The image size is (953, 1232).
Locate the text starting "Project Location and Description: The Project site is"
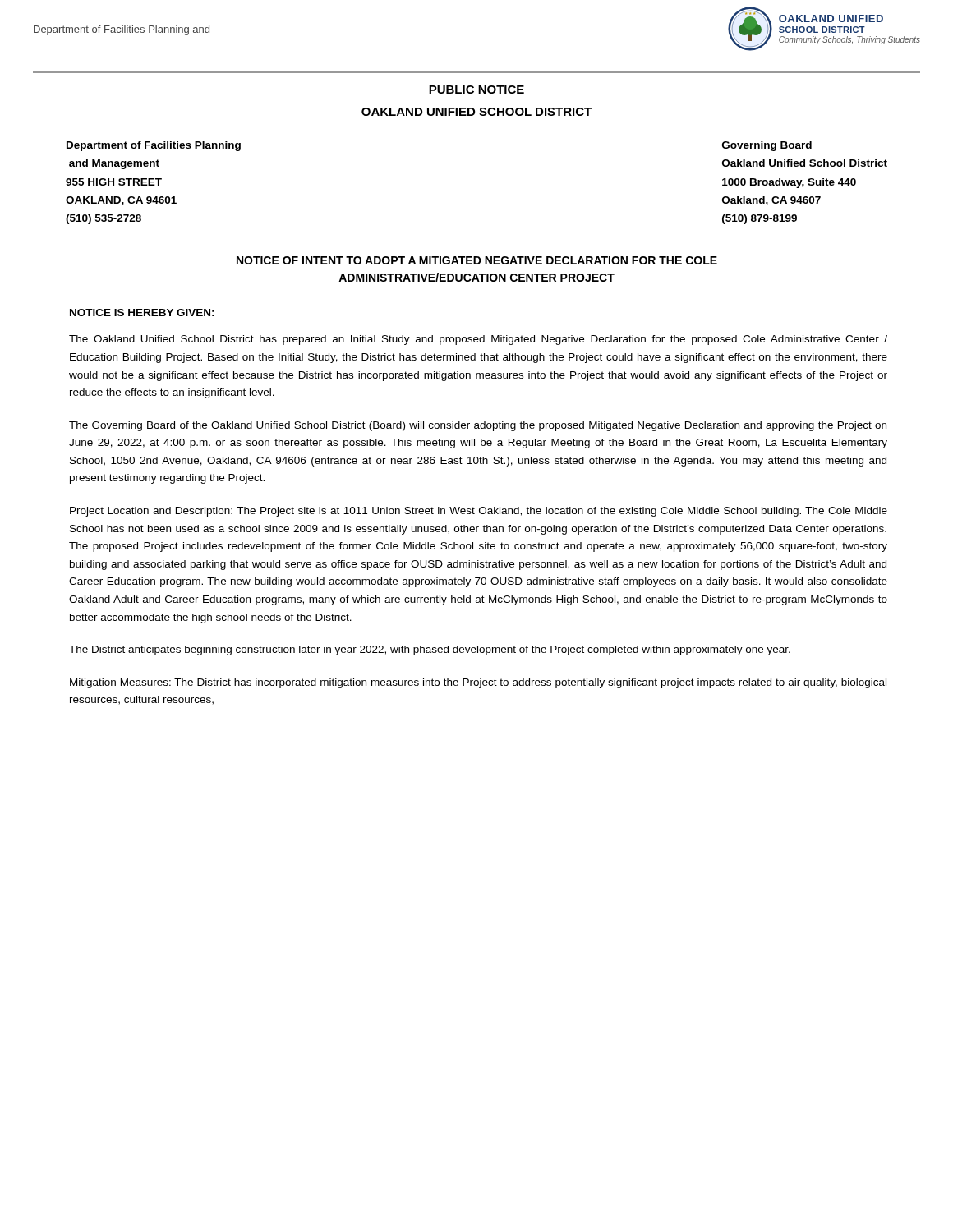478,564
